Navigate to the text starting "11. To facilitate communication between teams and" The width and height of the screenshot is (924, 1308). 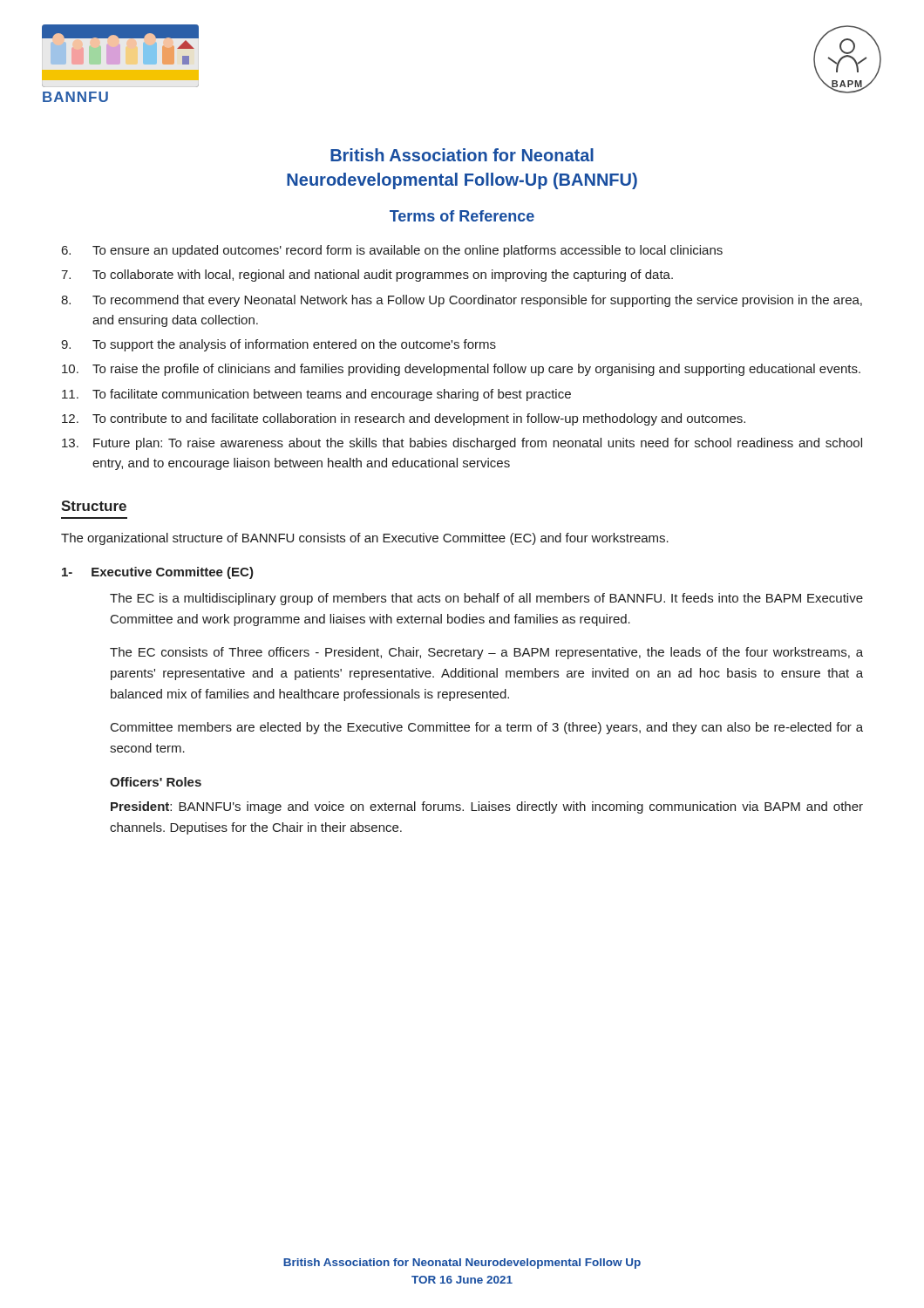click(x=462, y=393)
